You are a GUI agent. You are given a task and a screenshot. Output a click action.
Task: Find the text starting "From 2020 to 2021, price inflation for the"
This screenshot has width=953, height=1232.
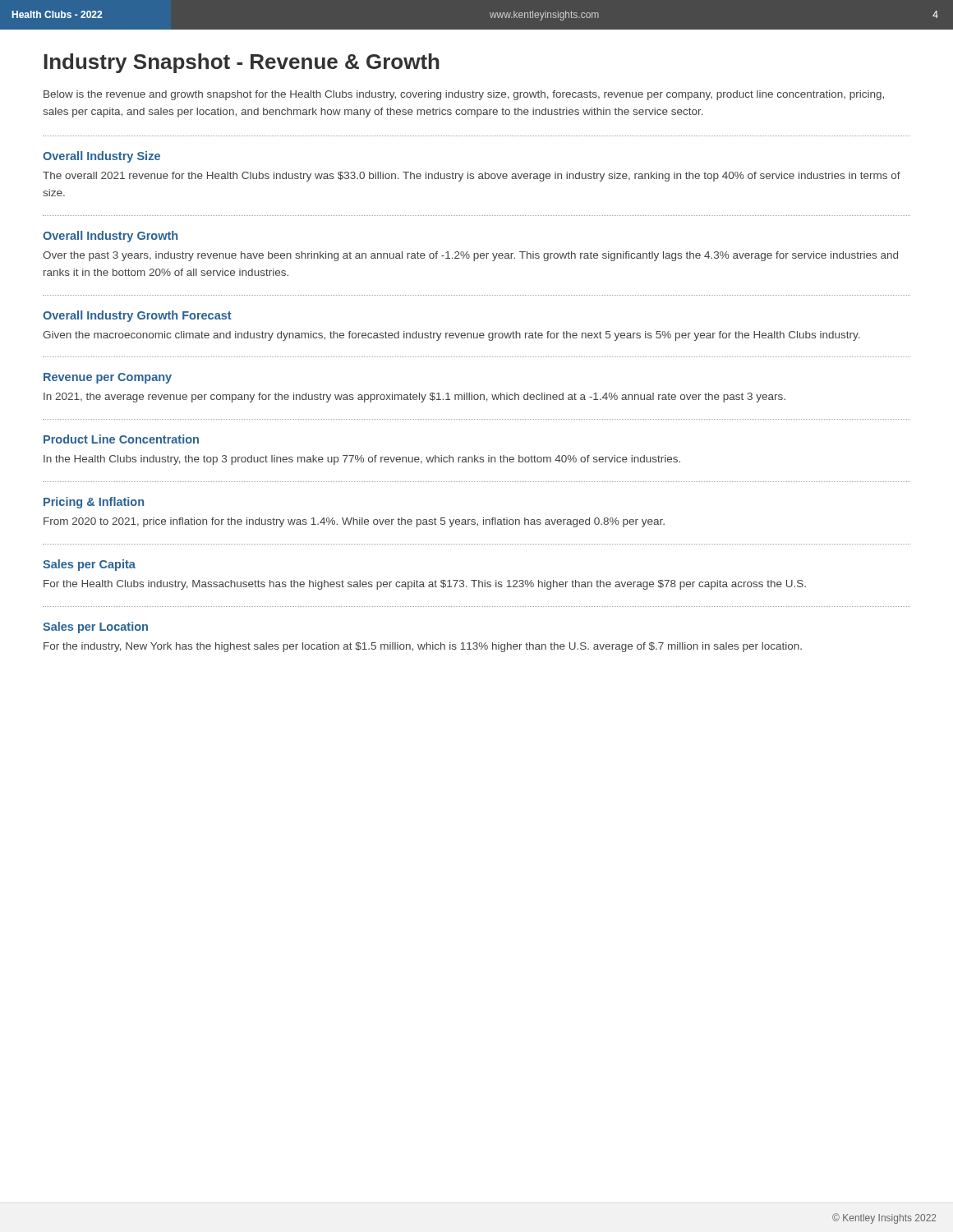pos(354,521)
